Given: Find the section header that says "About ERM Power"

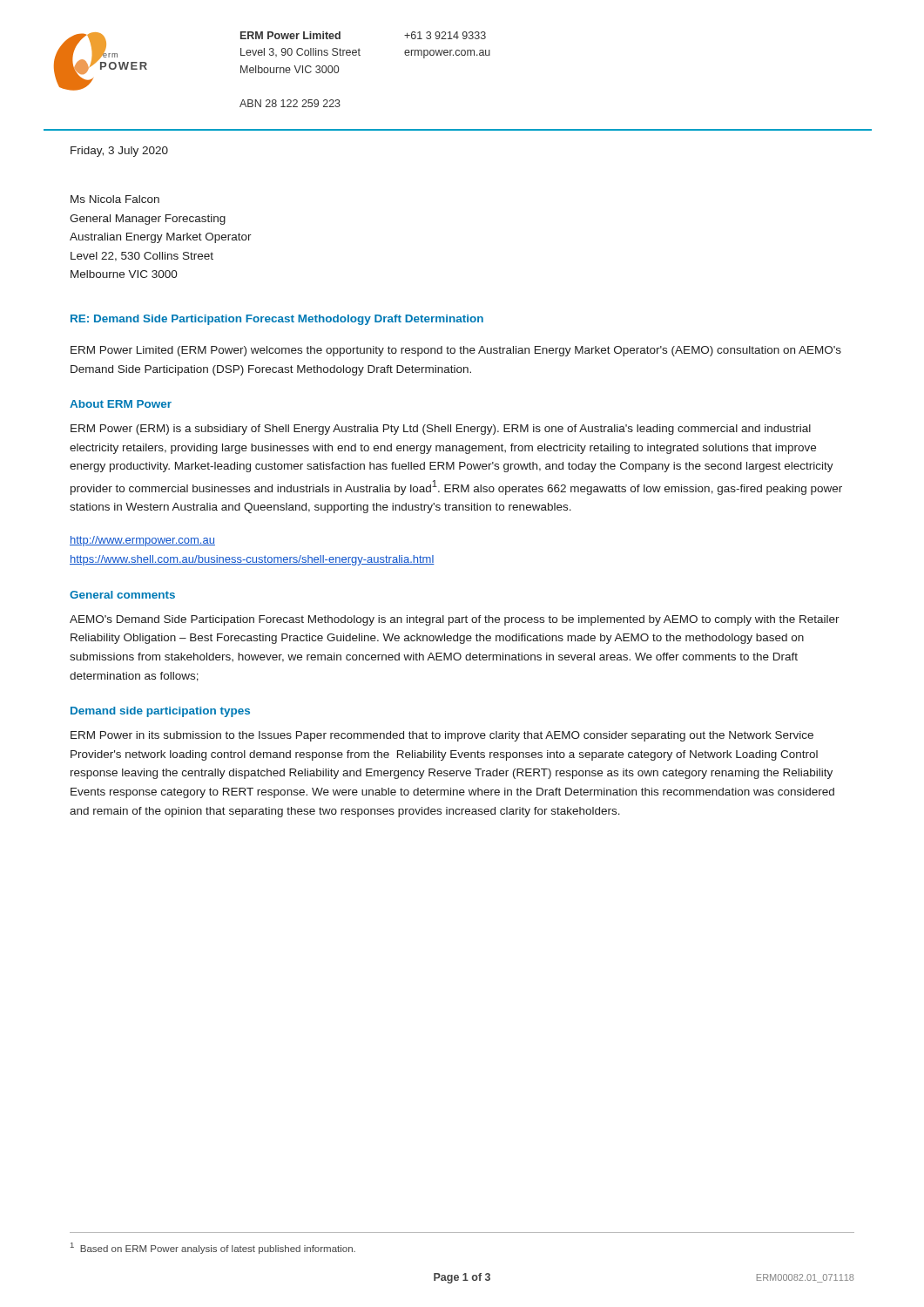Looking at the screenshot, I should click(121, 404).
